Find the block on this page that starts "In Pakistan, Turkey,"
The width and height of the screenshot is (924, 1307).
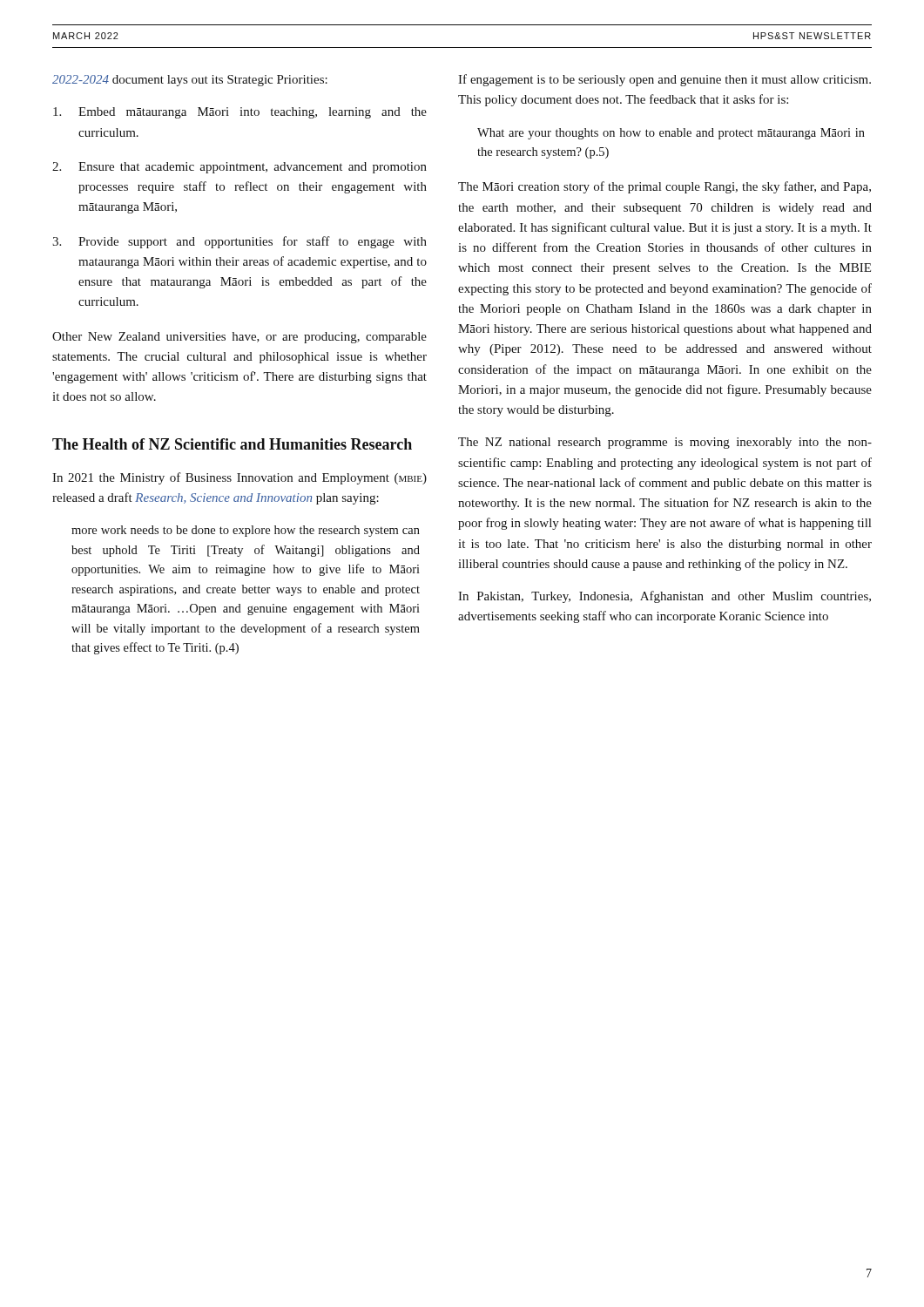(x=665, y=606)
